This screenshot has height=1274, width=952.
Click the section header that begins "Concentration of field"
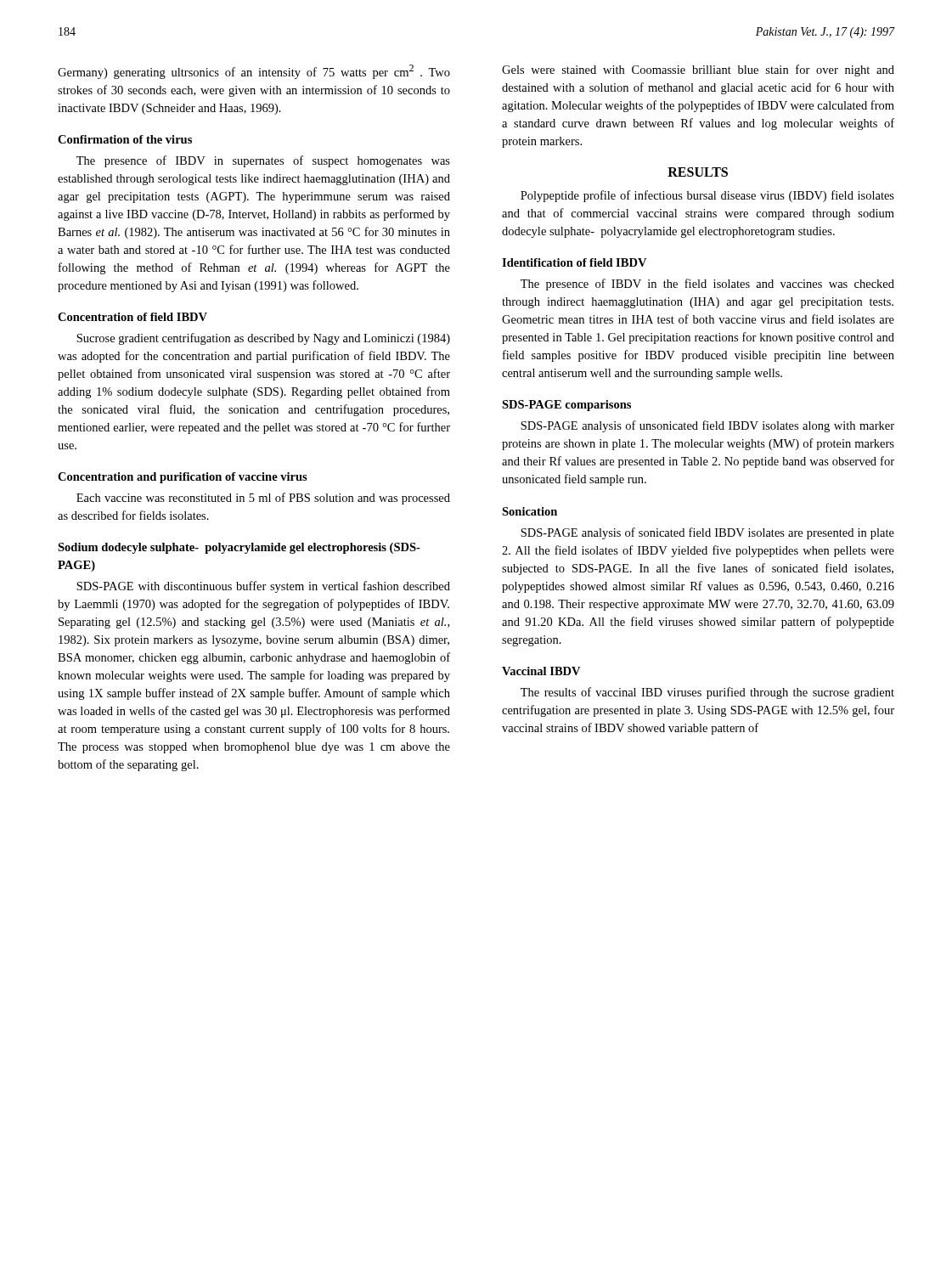[133, 317]
